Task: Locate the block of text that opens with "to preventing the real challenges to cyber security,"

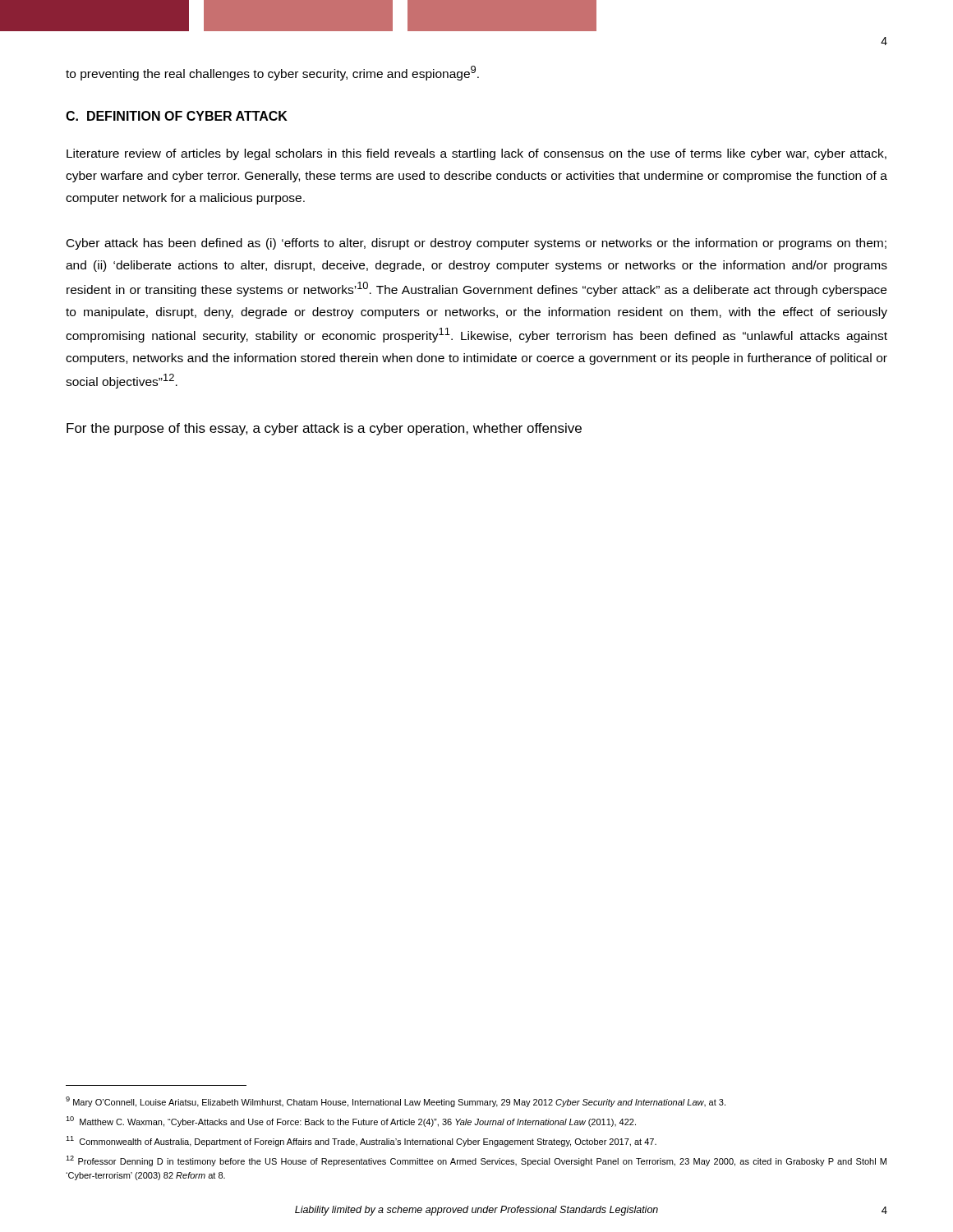Action: point(273,72)
